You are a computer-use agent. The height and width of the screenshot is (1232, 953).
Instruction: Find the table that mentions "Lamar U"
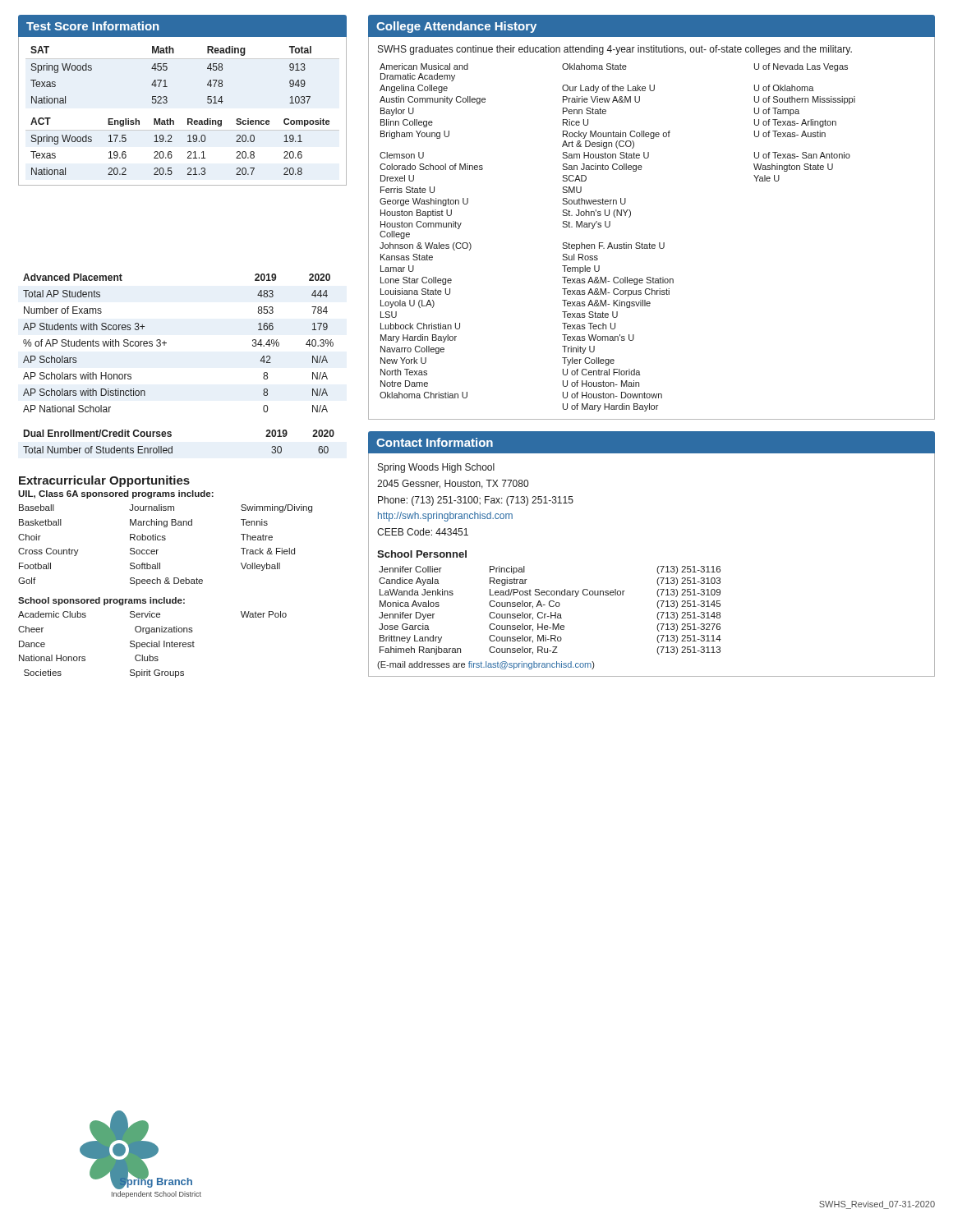click(x=652, y=237)
